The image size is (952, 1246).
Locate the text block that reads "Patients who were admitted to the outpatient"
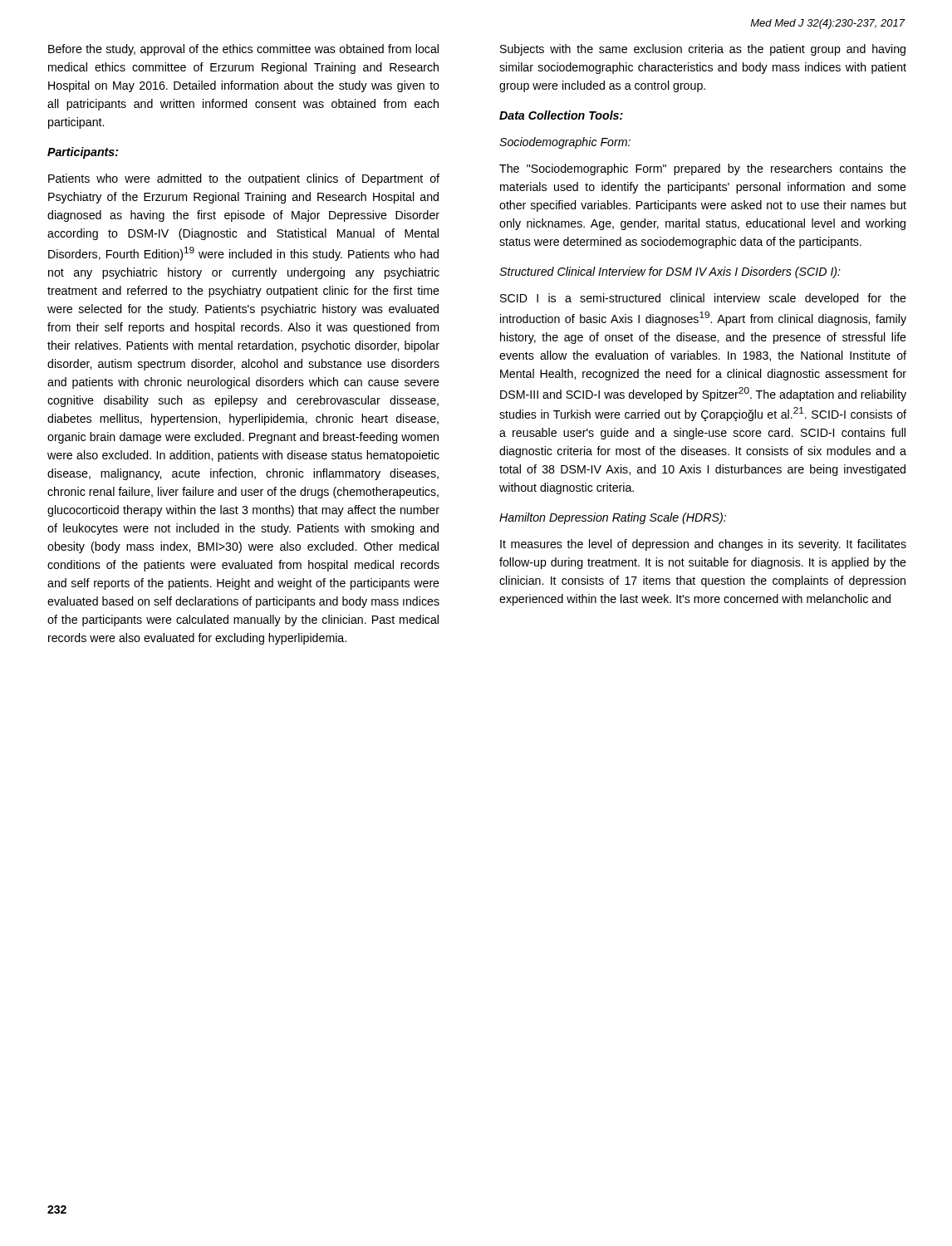point(243,408)
